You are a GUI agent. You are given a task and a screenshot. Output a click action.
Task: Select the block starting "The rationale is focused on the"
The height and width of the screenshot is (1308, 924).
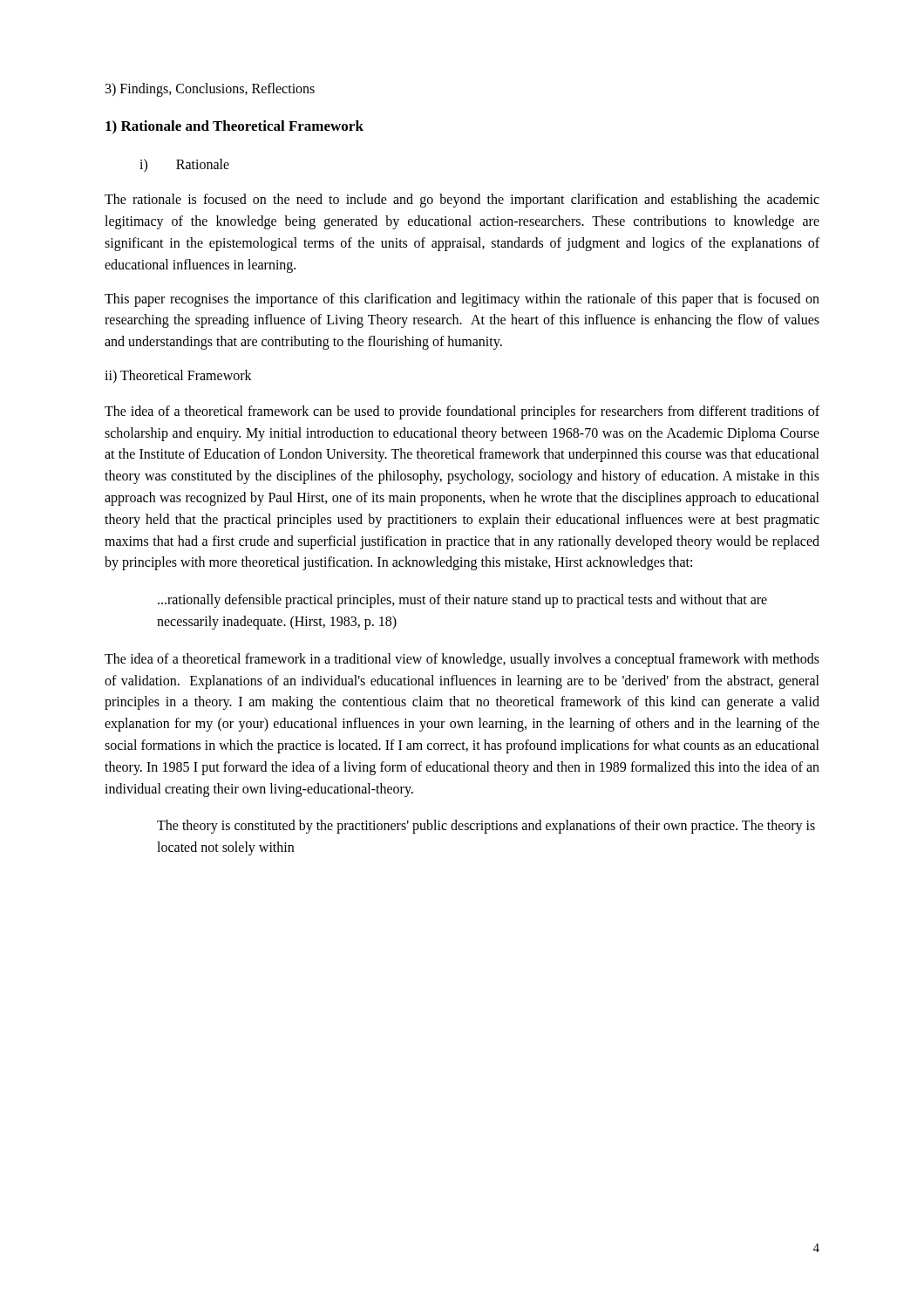coord(462,233)
